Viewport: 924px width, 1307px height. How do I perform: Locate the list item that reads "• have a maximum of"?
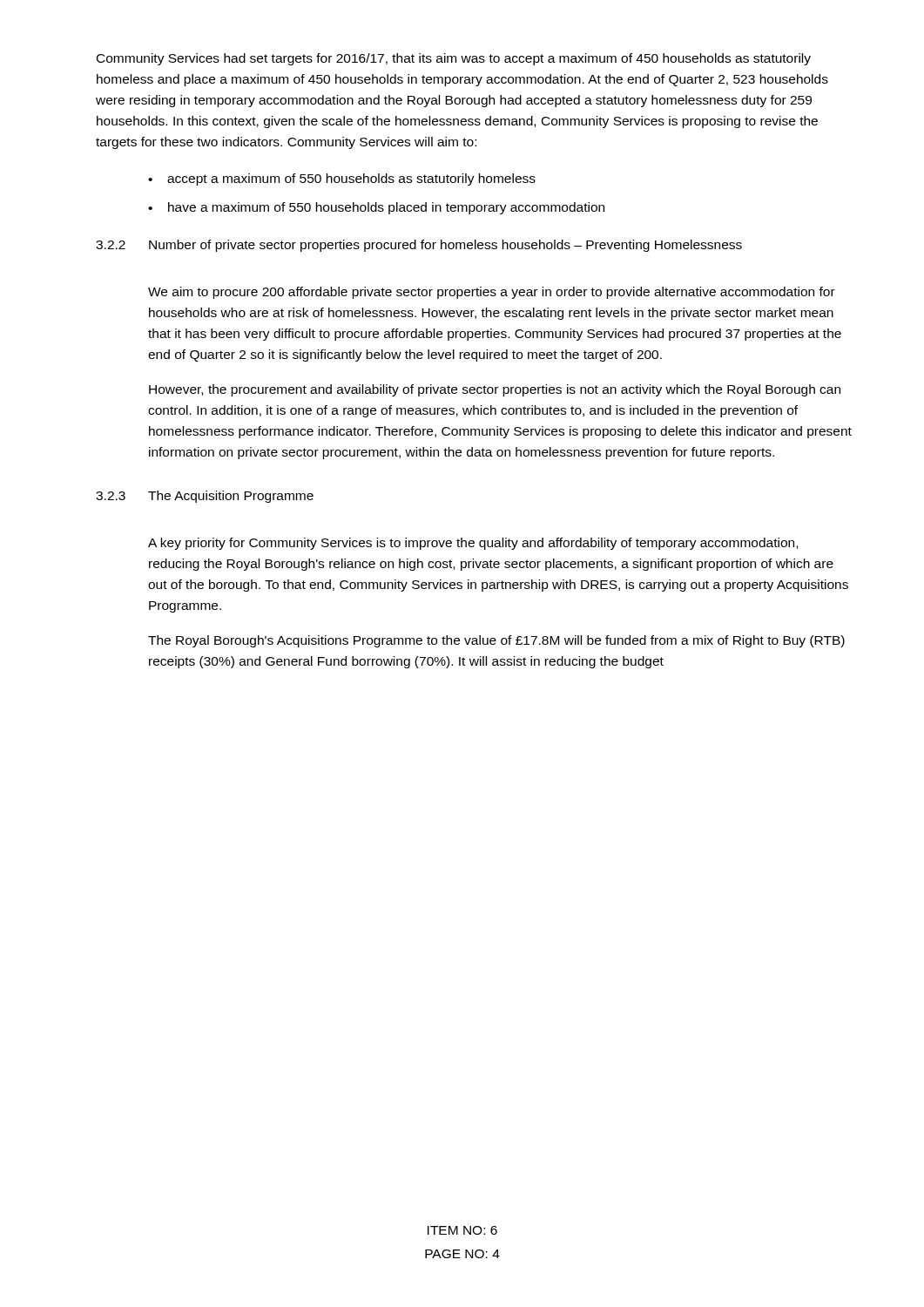point(377,208)
